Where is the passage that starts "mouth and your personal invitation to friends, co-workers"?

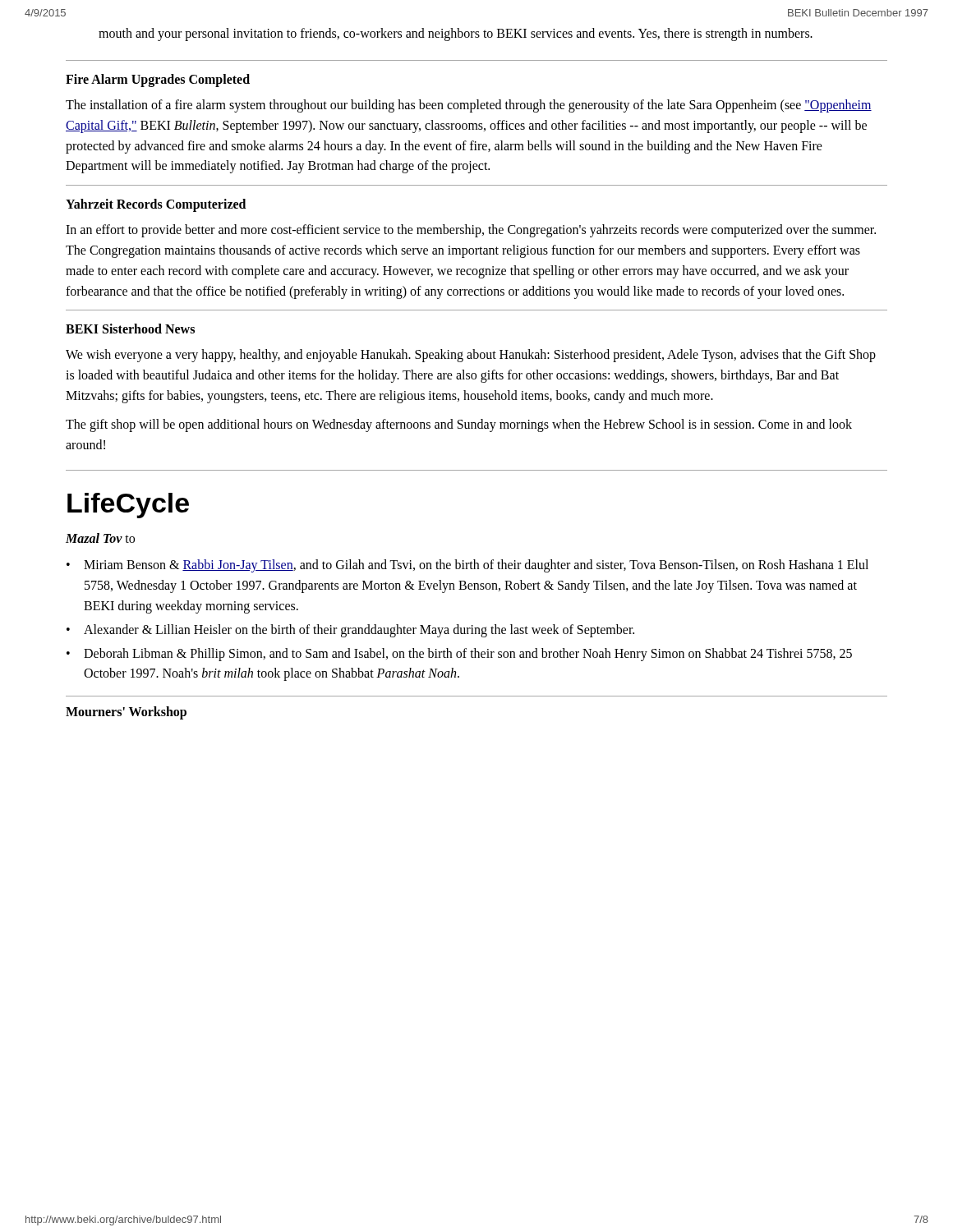456,33
